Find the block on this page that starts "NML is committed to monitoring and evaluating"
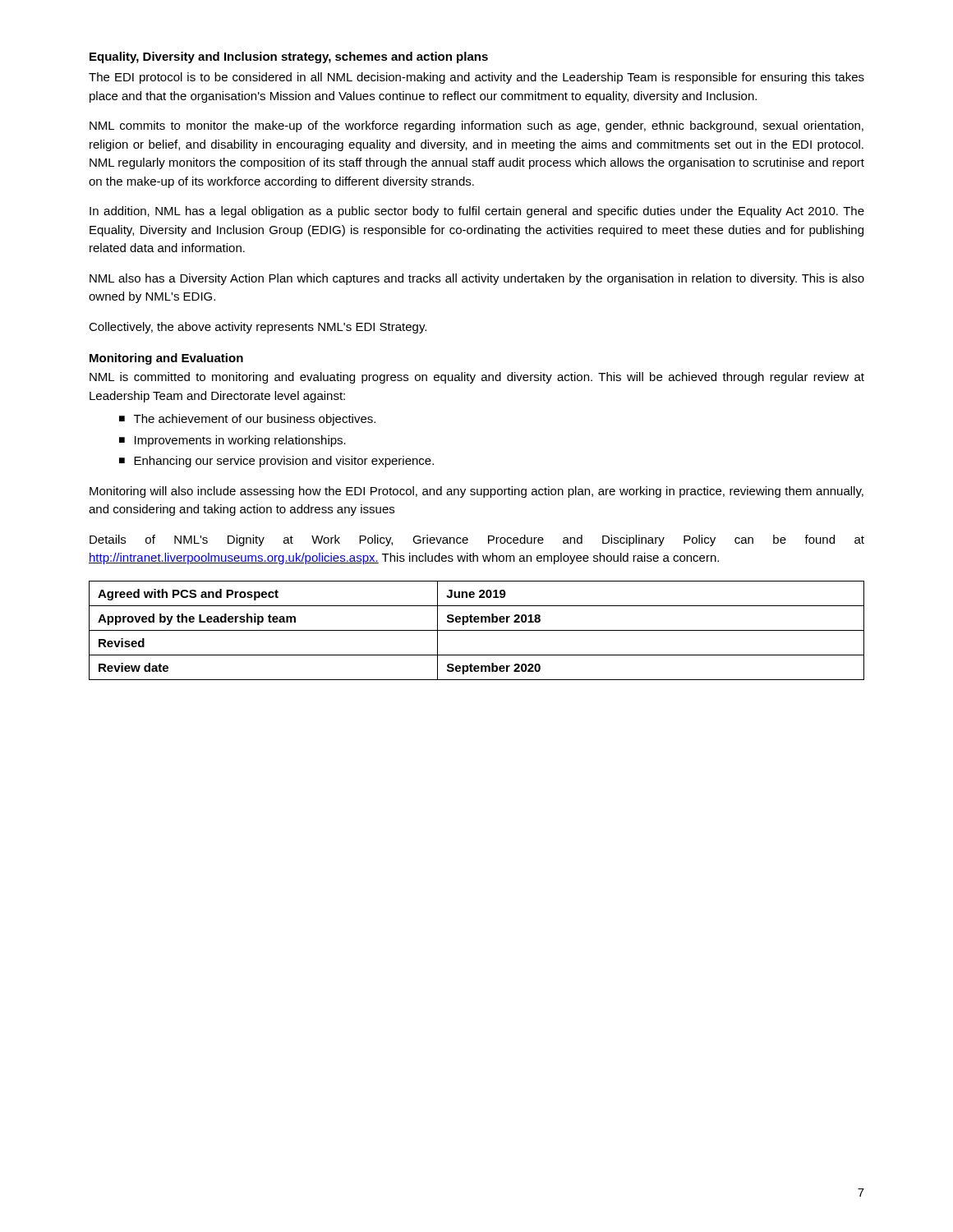Image resolution: width=953 pixels, height=1232 pixels. (476, 386)
